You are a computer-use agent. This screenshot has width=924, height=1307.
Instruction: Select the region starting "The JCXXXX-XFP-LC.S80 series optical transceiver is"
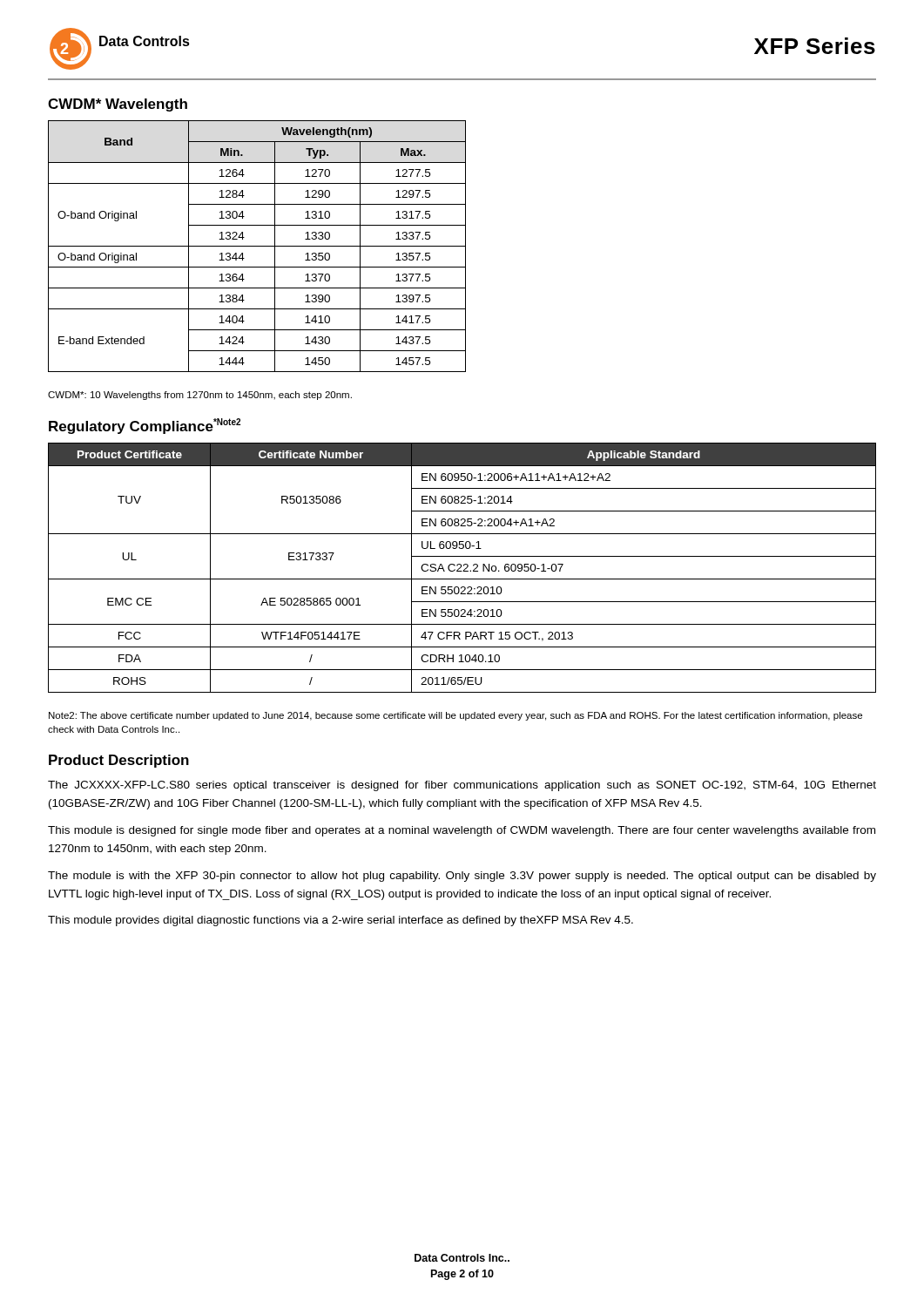[x=462, y=794]
